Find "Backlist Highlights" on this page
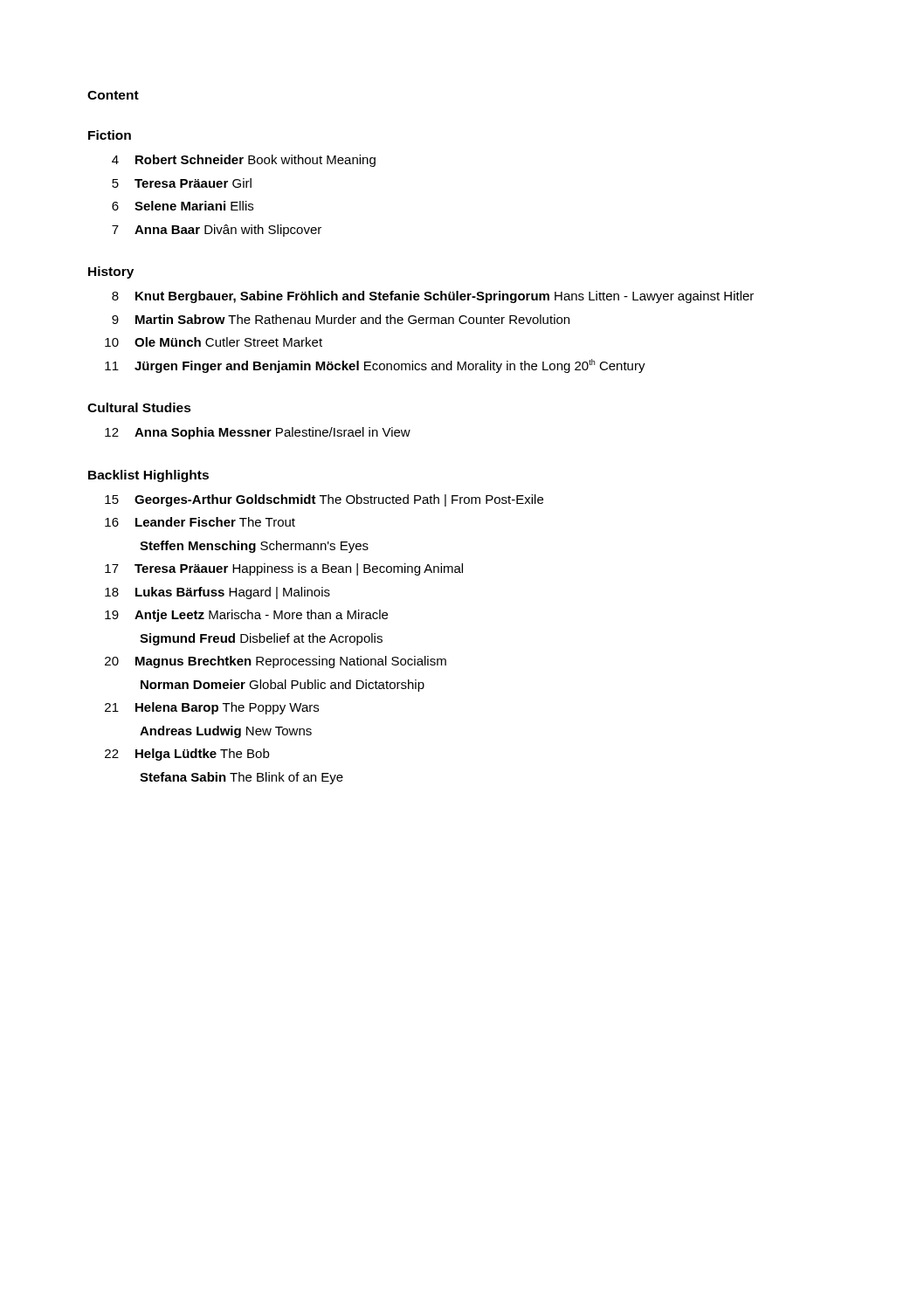This screenshot has height=1310, width=924. tap(148, 474)
